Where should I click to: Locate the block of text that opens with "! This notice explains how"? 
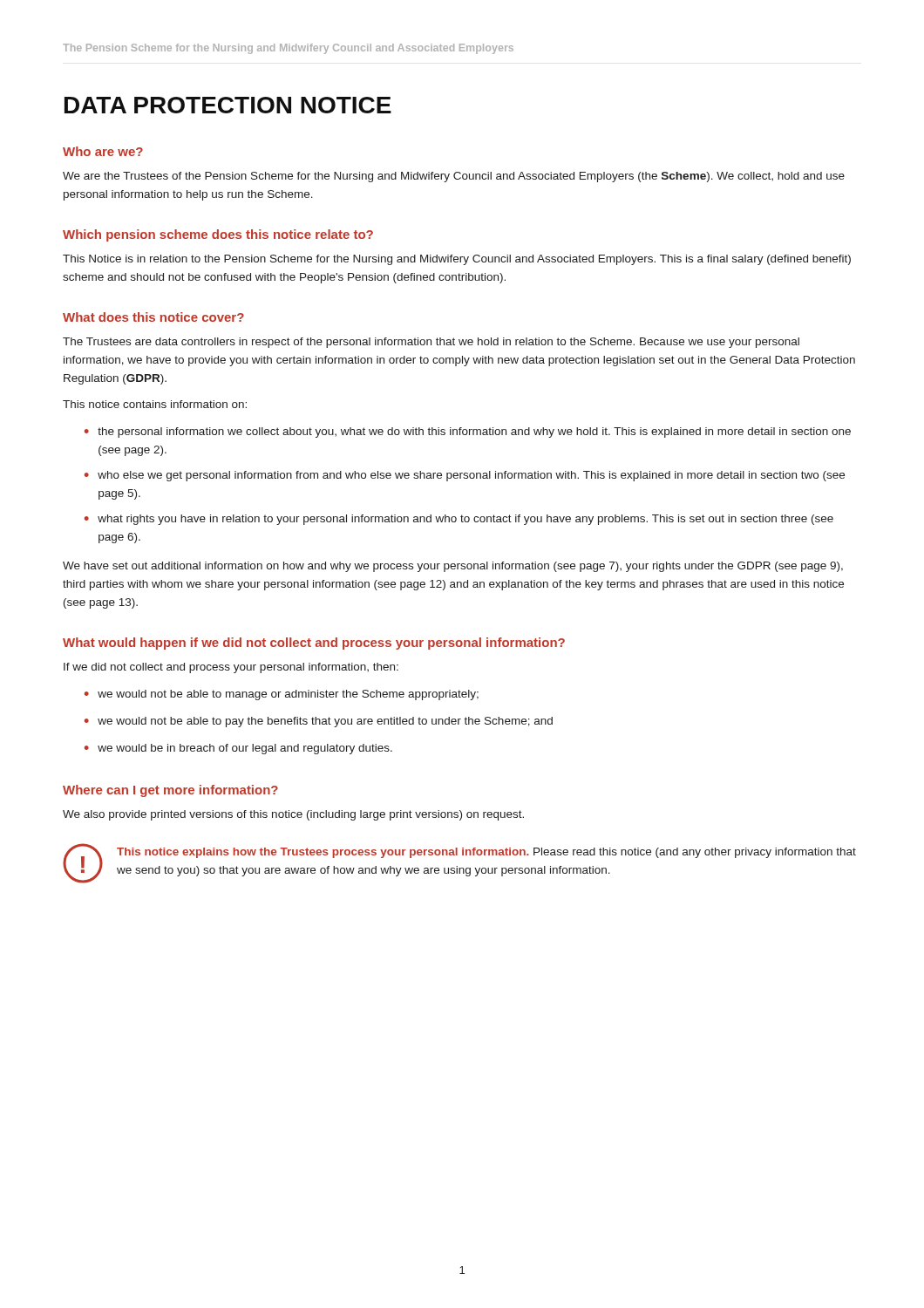pos(462,863)
